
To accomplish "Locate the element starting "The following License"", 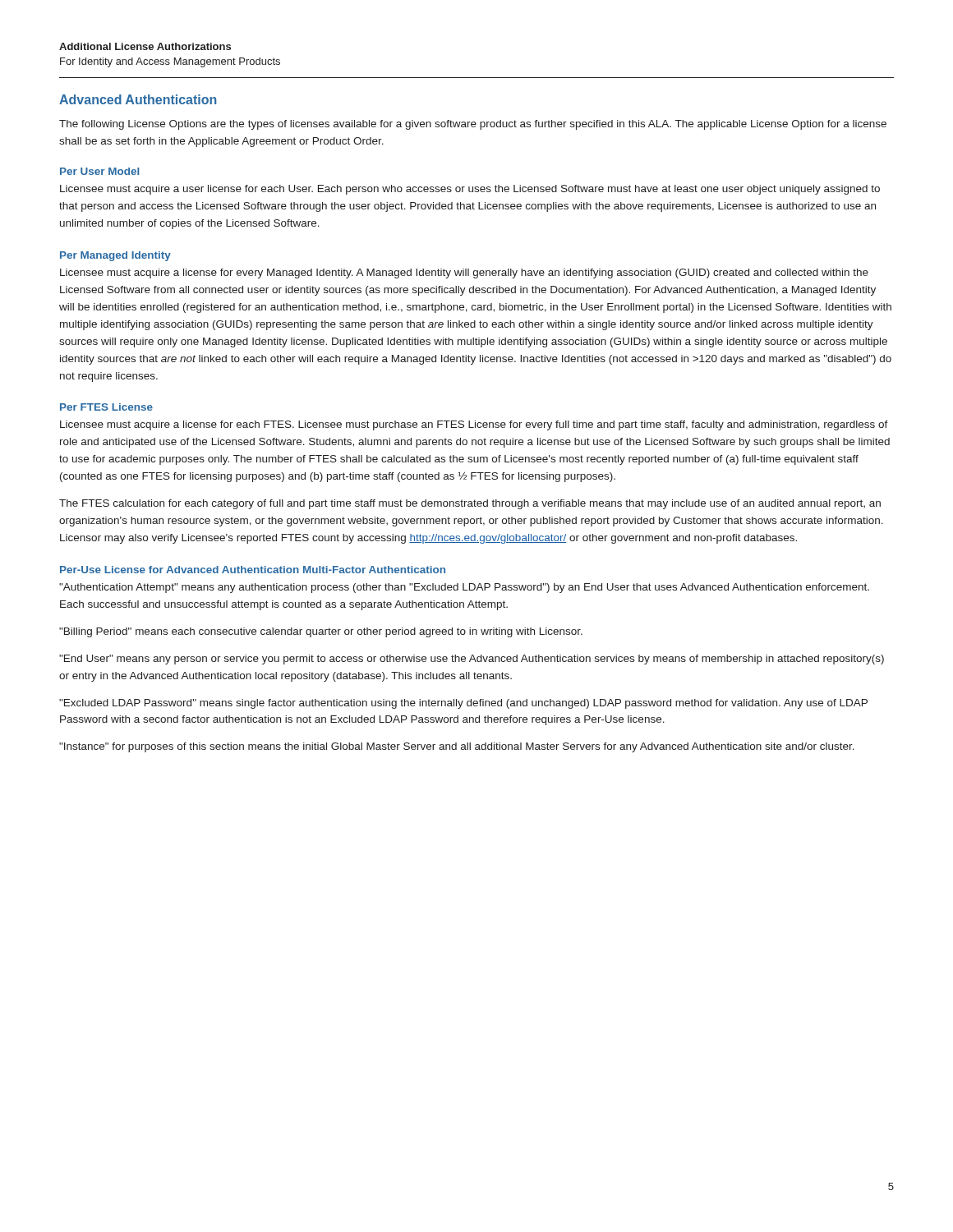I will [473, 133].
